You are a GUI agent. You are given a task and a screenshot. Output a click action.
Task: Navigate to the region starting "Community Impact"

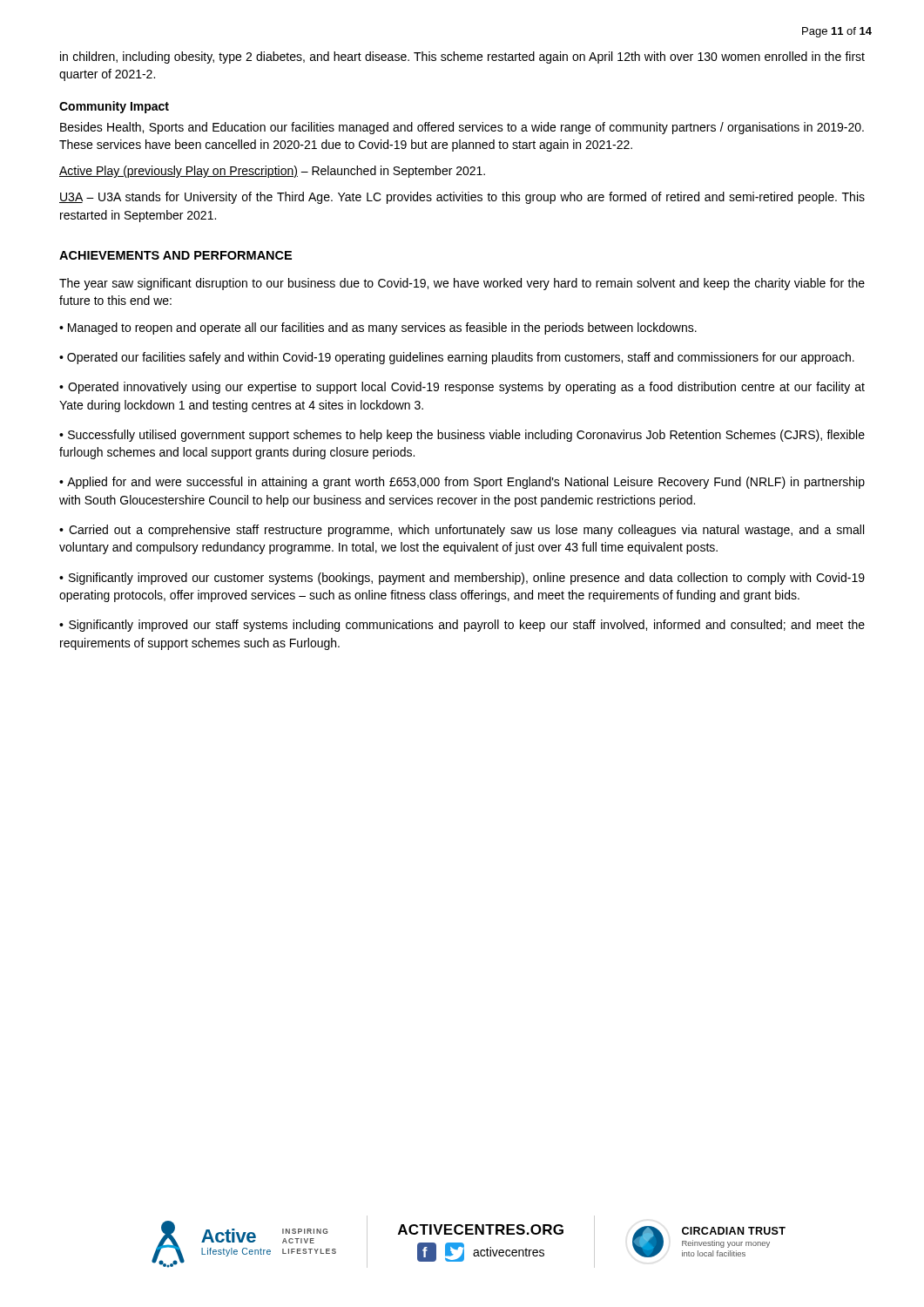point(114,106)
